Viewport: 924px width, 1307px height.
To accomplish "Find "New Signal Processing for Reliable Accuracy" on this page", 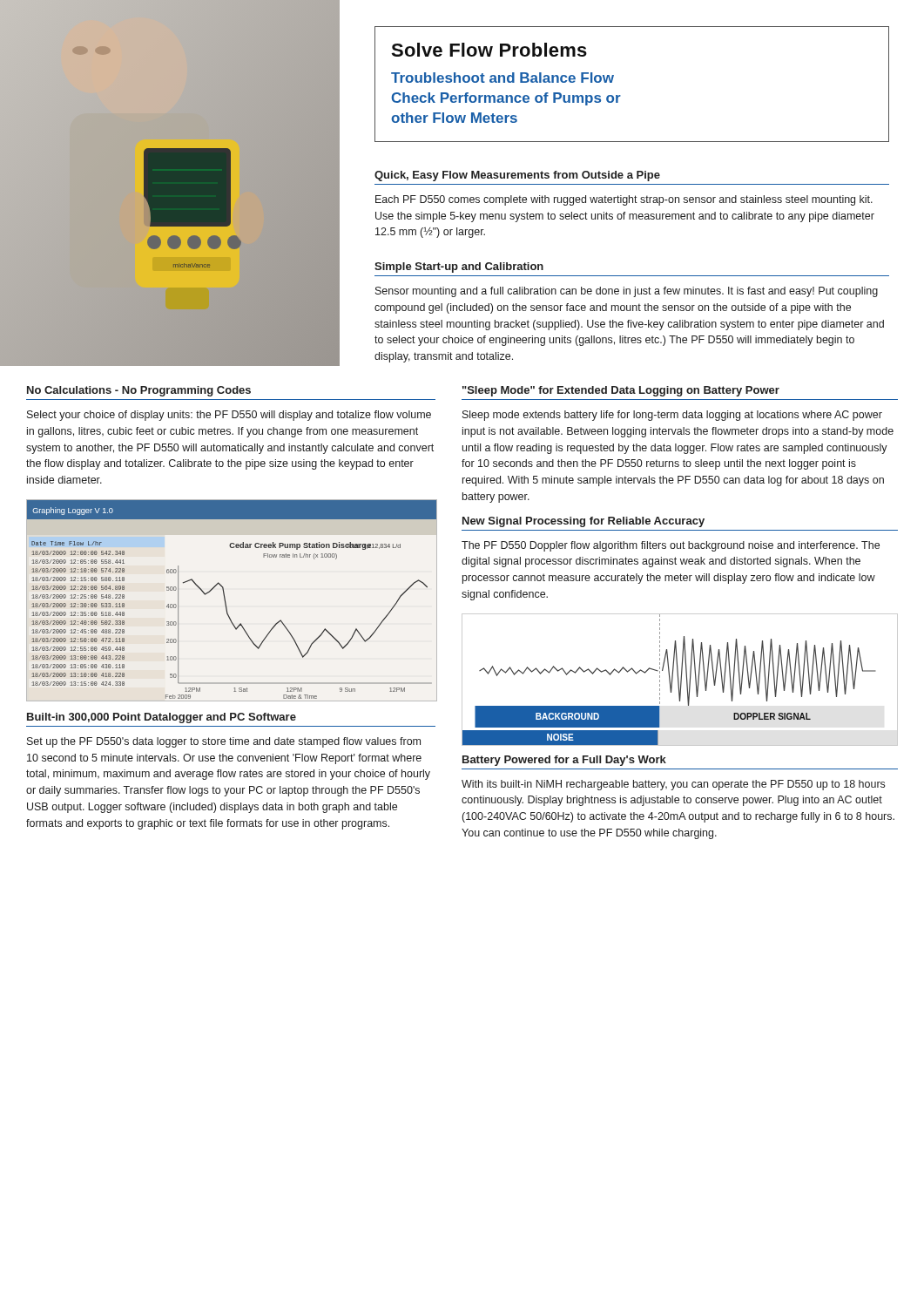I will (583, 520).
